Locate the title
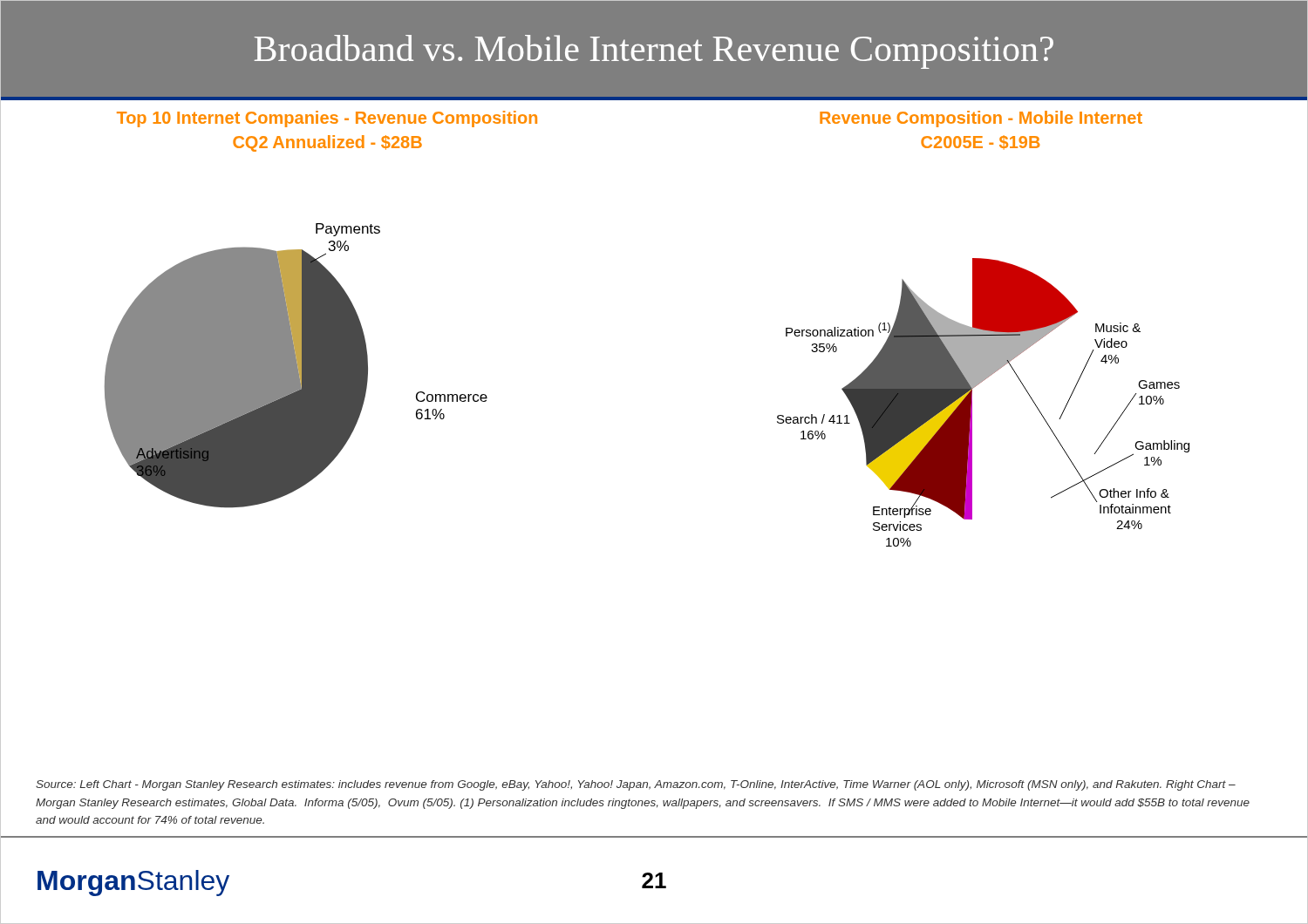The width and height of the screenshot is (1308, 924). tap(654, 49)
